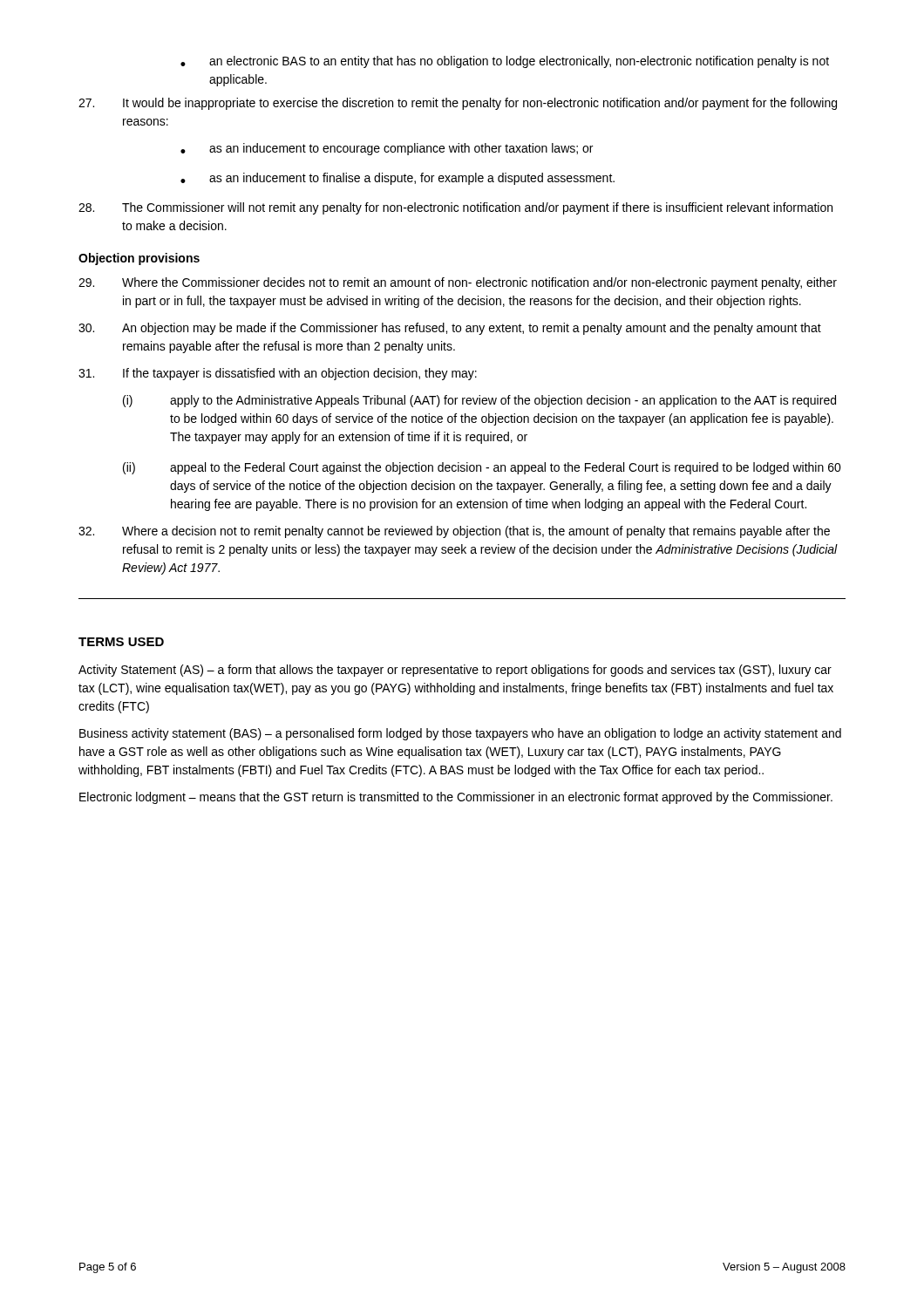Point to the passage starting "Where the Commissioner decides not"

[x=462, y=292]
